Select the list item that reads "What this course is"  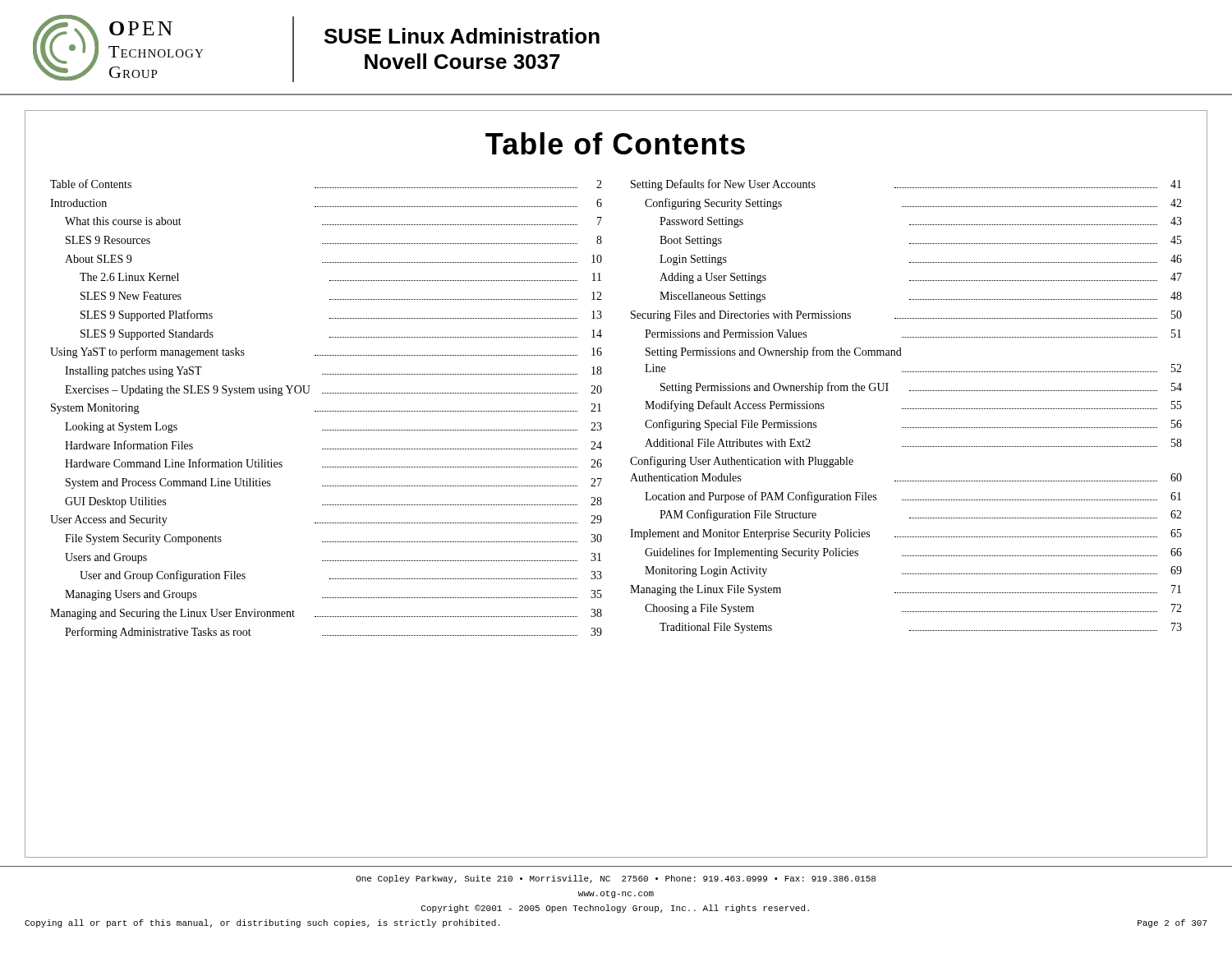coord(334,222)
